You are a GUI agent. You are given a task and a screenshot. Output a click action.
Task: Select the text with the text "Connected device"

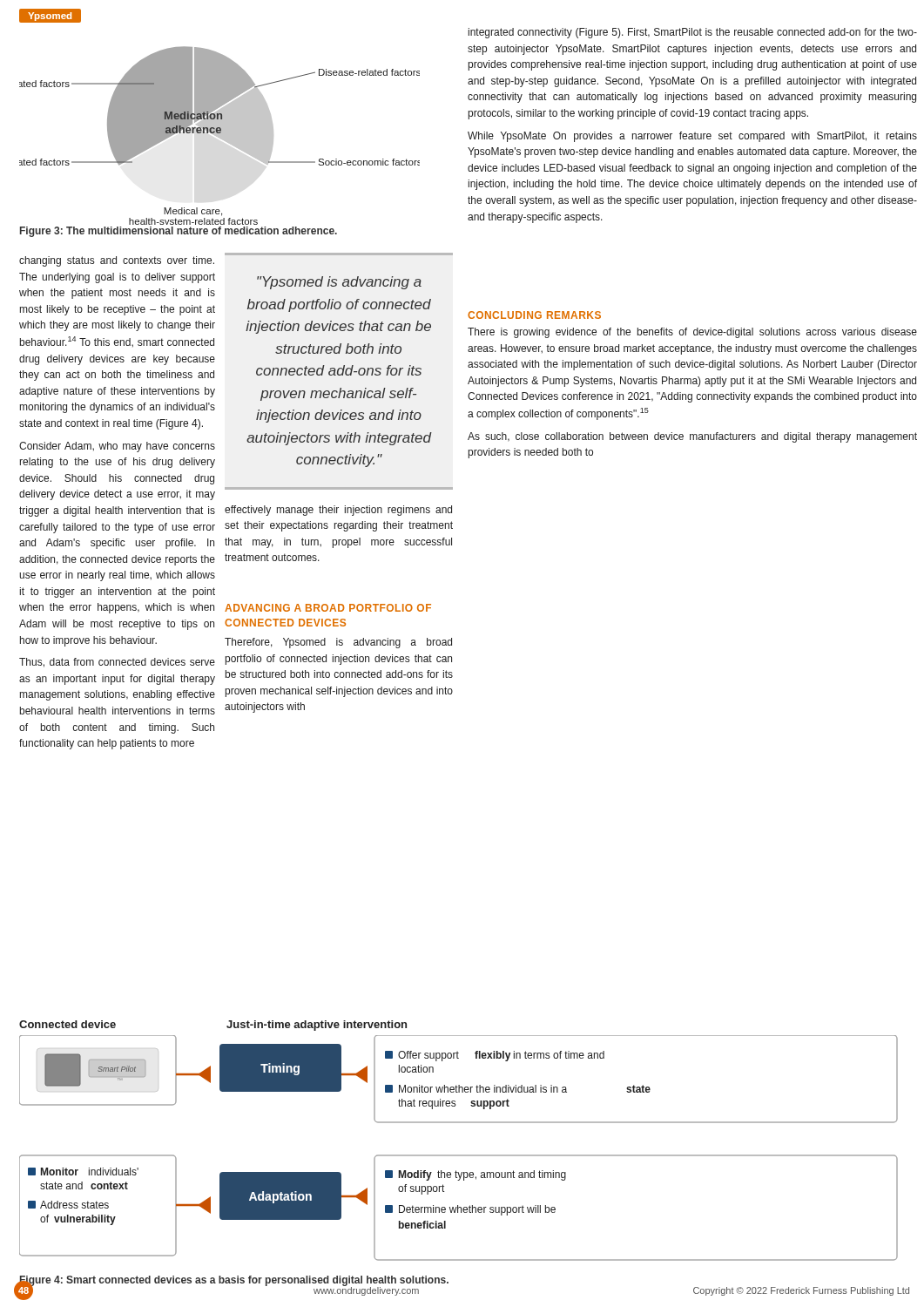tap(68, 1024)
